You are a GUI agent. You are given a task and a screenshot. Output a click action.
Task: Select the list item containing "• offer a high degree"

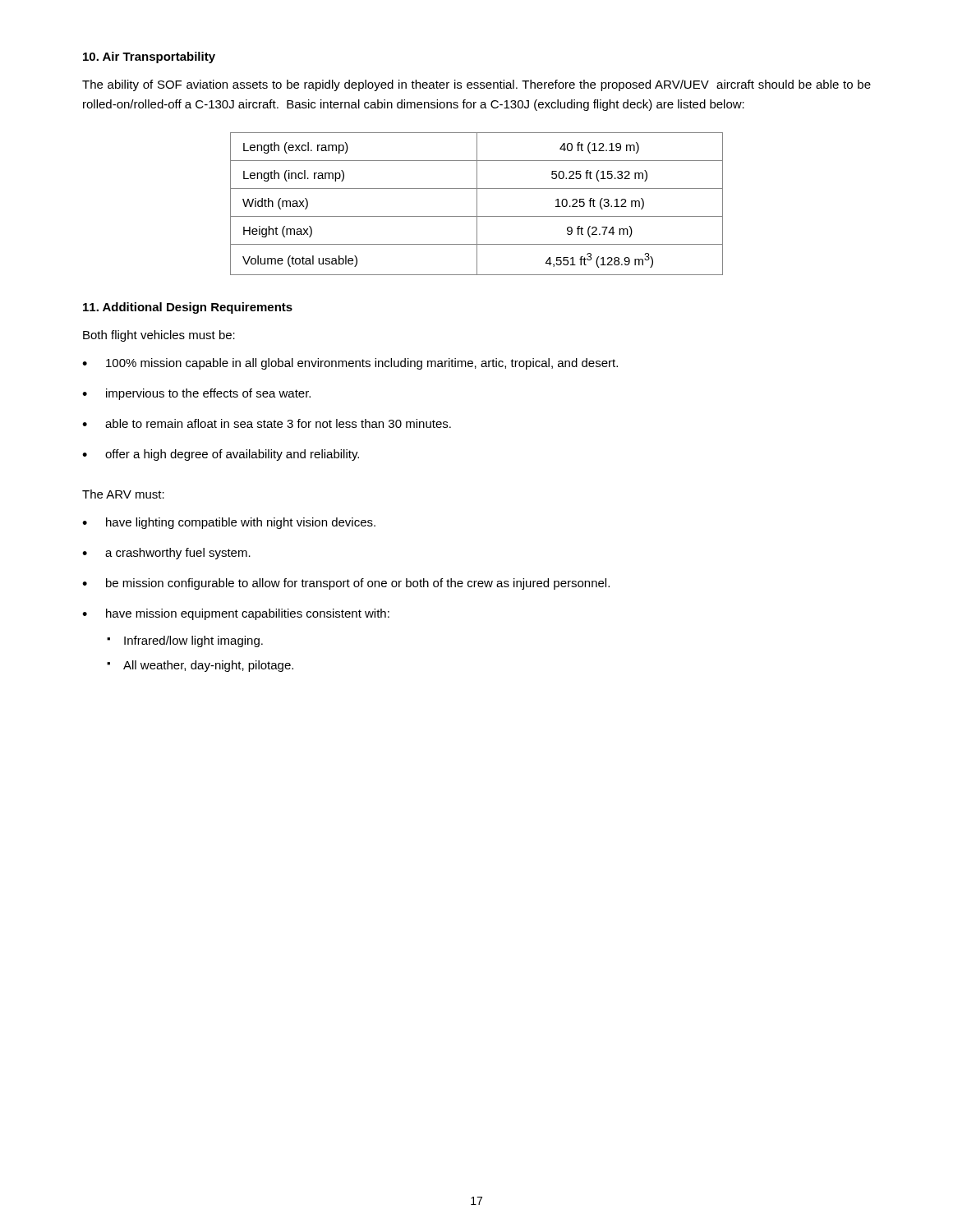(x=221, y=455)
